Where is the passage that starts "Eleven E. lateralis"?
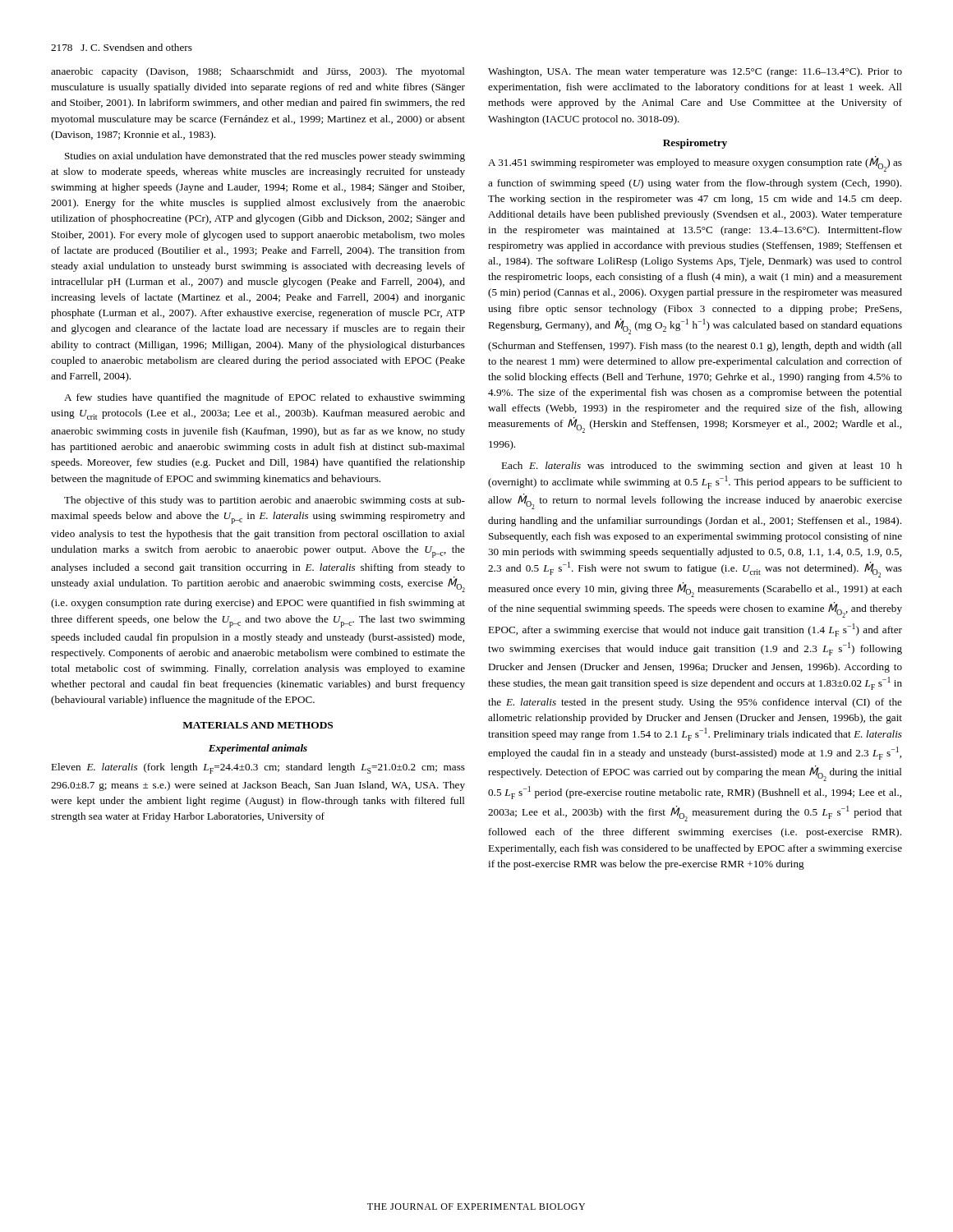Viewport: 953px width, 1232px height. point(258,791)
